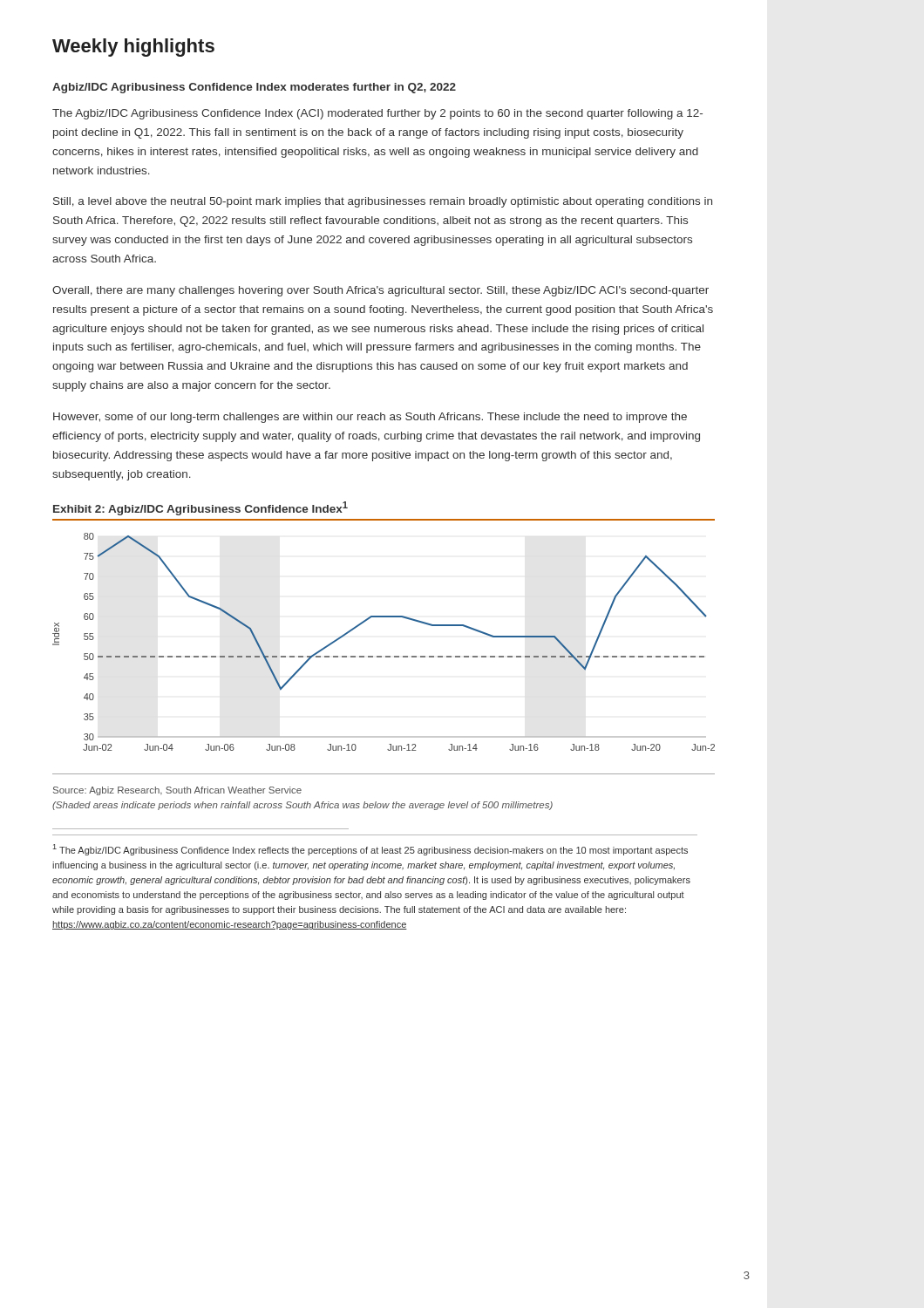Viewport: 924px width, 1308px height.
Task: Select the block starting "Source: Agbiz Research, South African"
Action: pos(303,798)
